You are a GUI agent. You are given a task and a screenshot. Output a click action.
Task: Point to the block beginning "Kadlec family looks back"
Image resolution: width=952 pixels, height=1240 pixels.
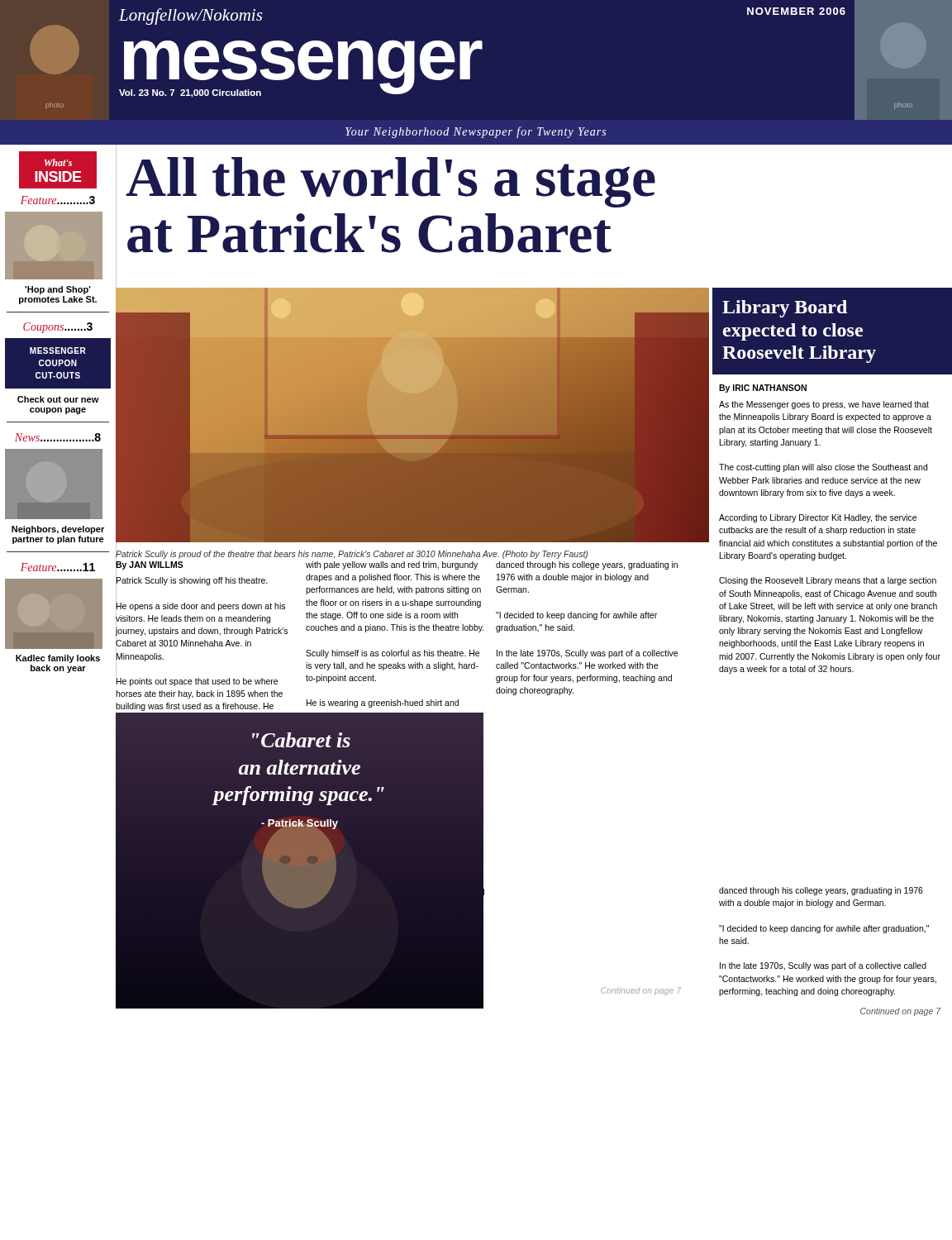point(58,663)
